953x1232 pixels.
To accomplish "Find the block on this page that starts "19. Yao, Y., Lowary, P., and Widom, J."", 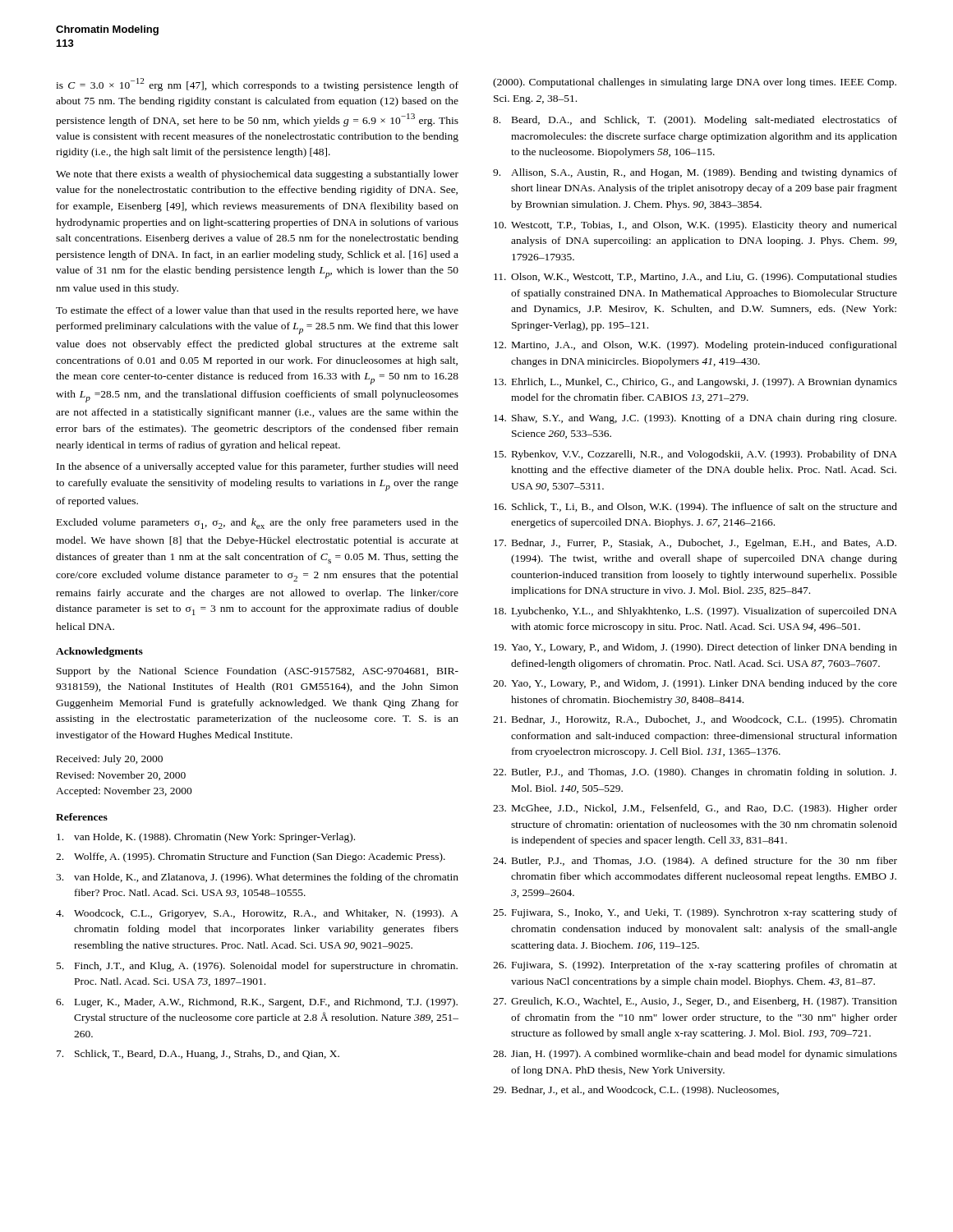I will (x=695, y=655).
